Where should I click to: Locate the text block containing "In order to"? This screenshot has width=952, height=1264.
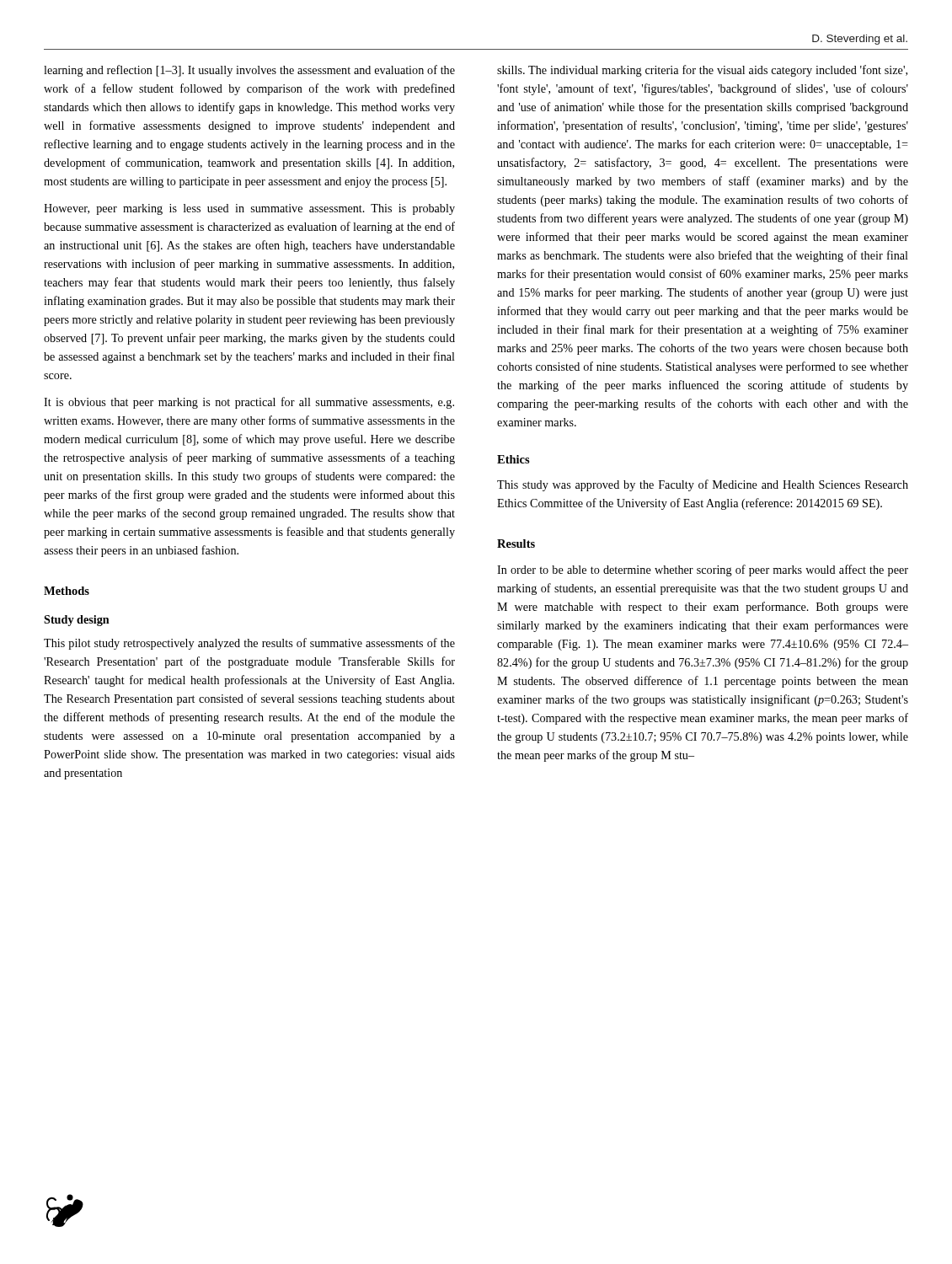pos(703,662)
